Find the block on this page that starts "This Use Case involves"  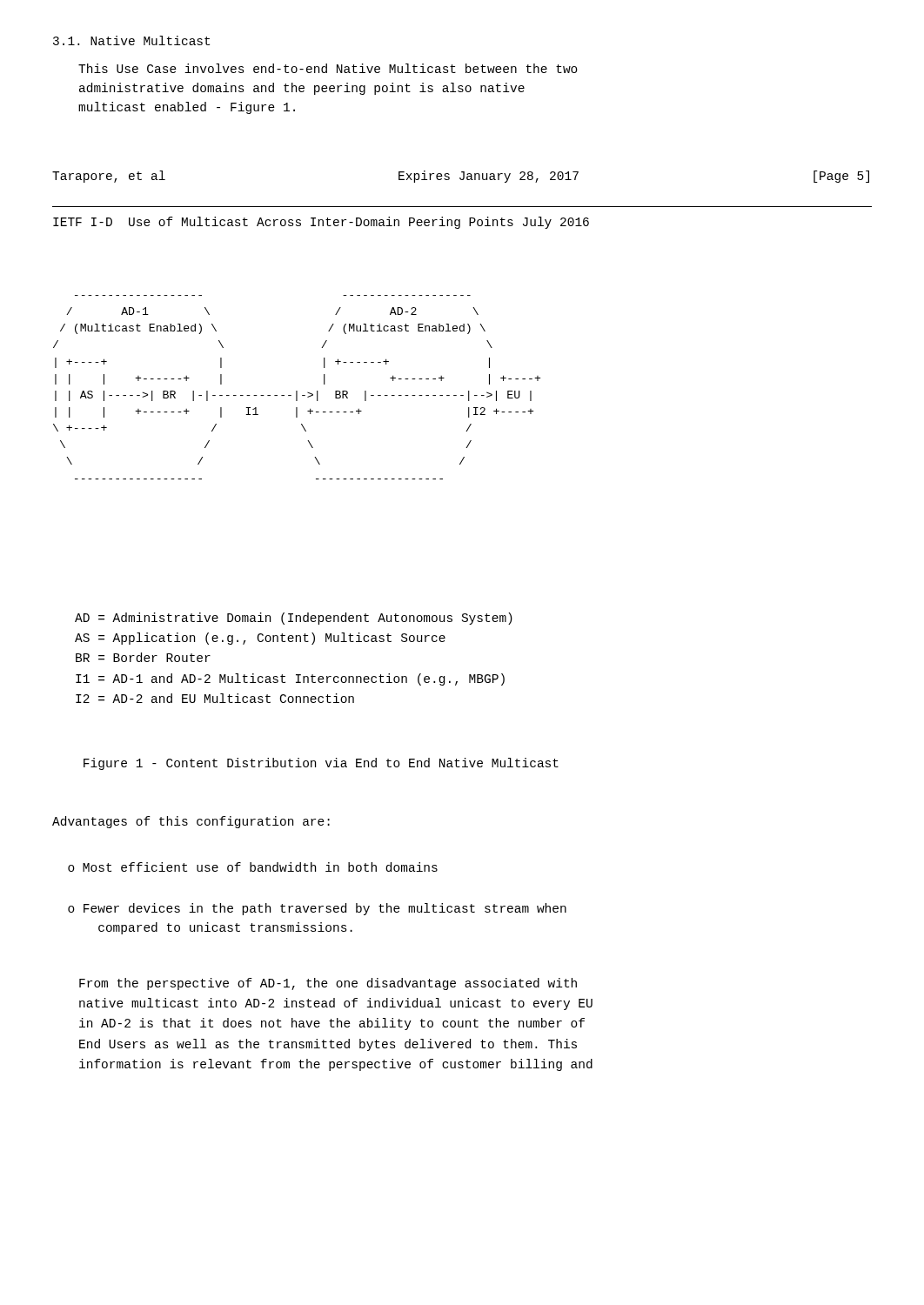(328, 89)
